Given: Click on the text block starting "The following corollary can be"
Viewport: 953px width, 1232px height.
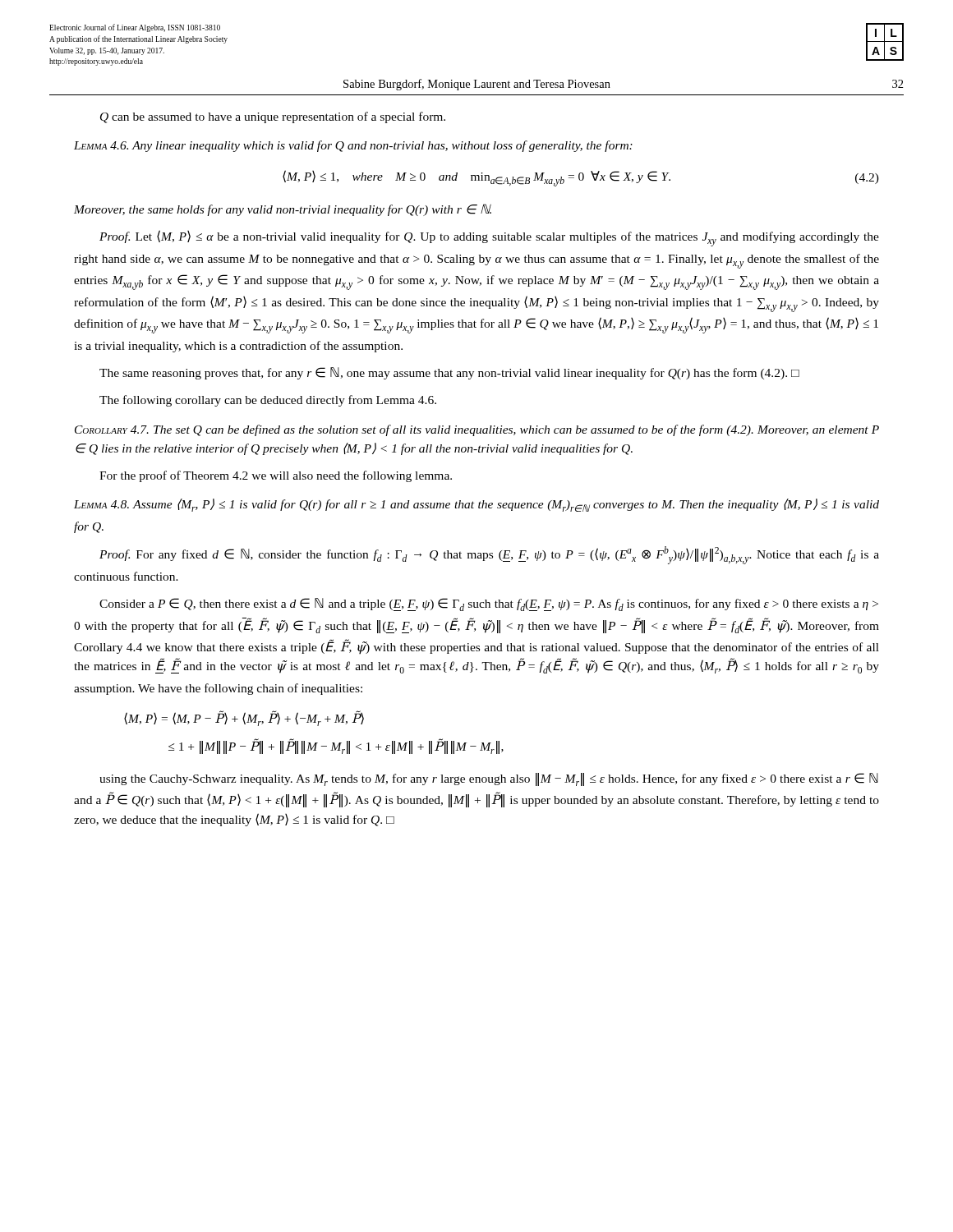Looking at the screenshot, I should 268,400.
